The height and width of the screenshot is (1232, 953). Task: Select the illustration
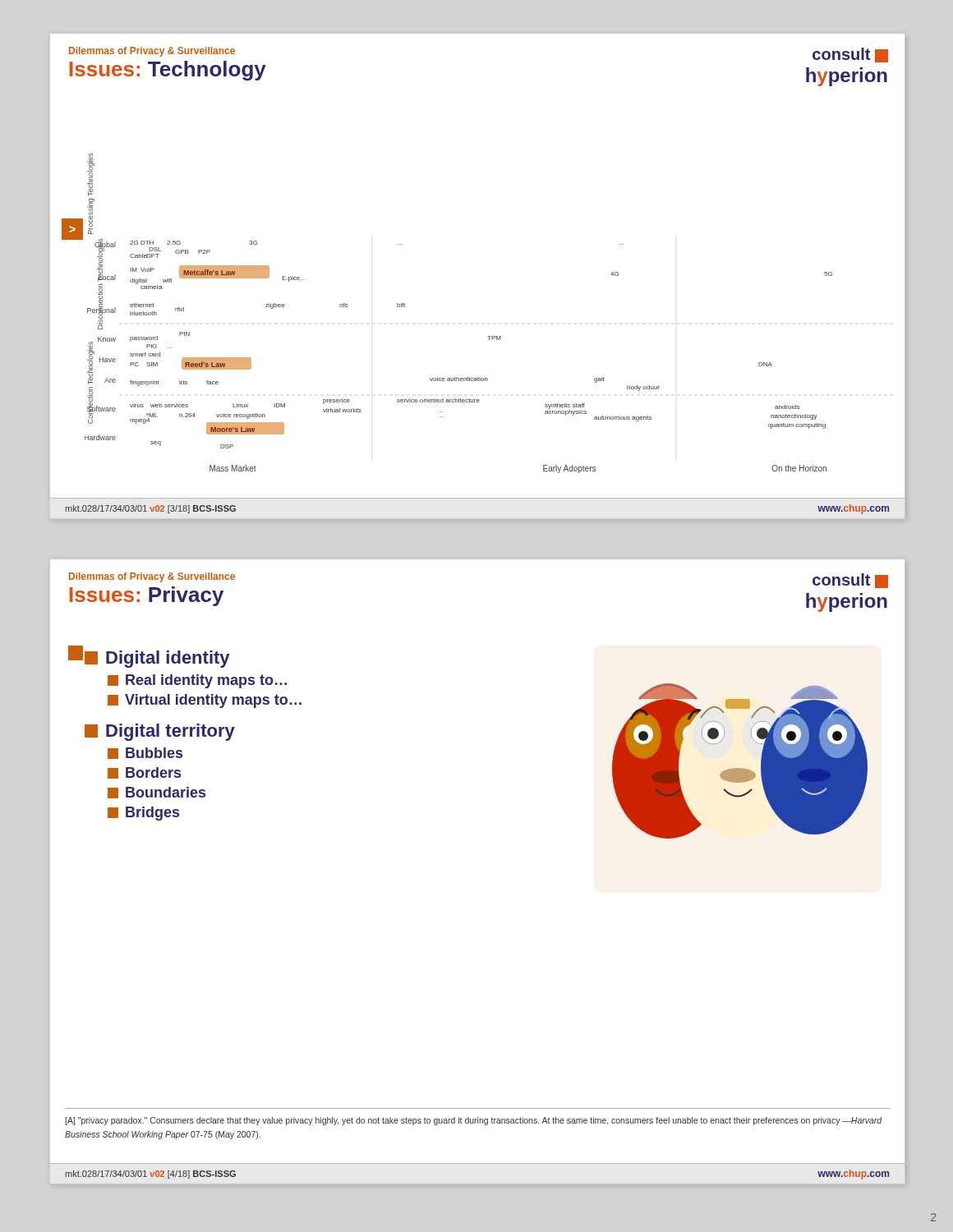738,769
